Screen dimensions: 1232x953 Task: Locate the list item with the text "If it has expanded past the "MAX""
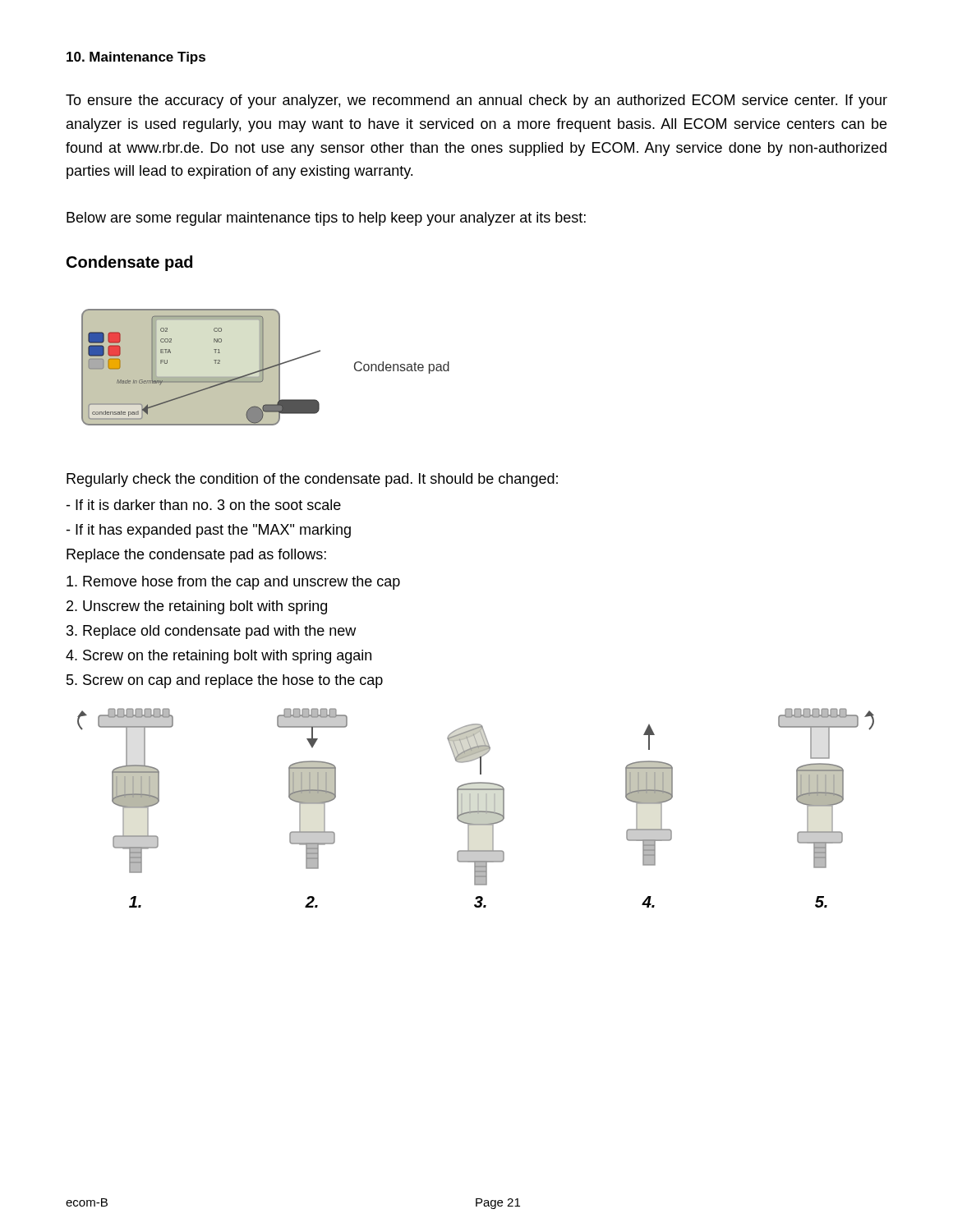(209, 529)
